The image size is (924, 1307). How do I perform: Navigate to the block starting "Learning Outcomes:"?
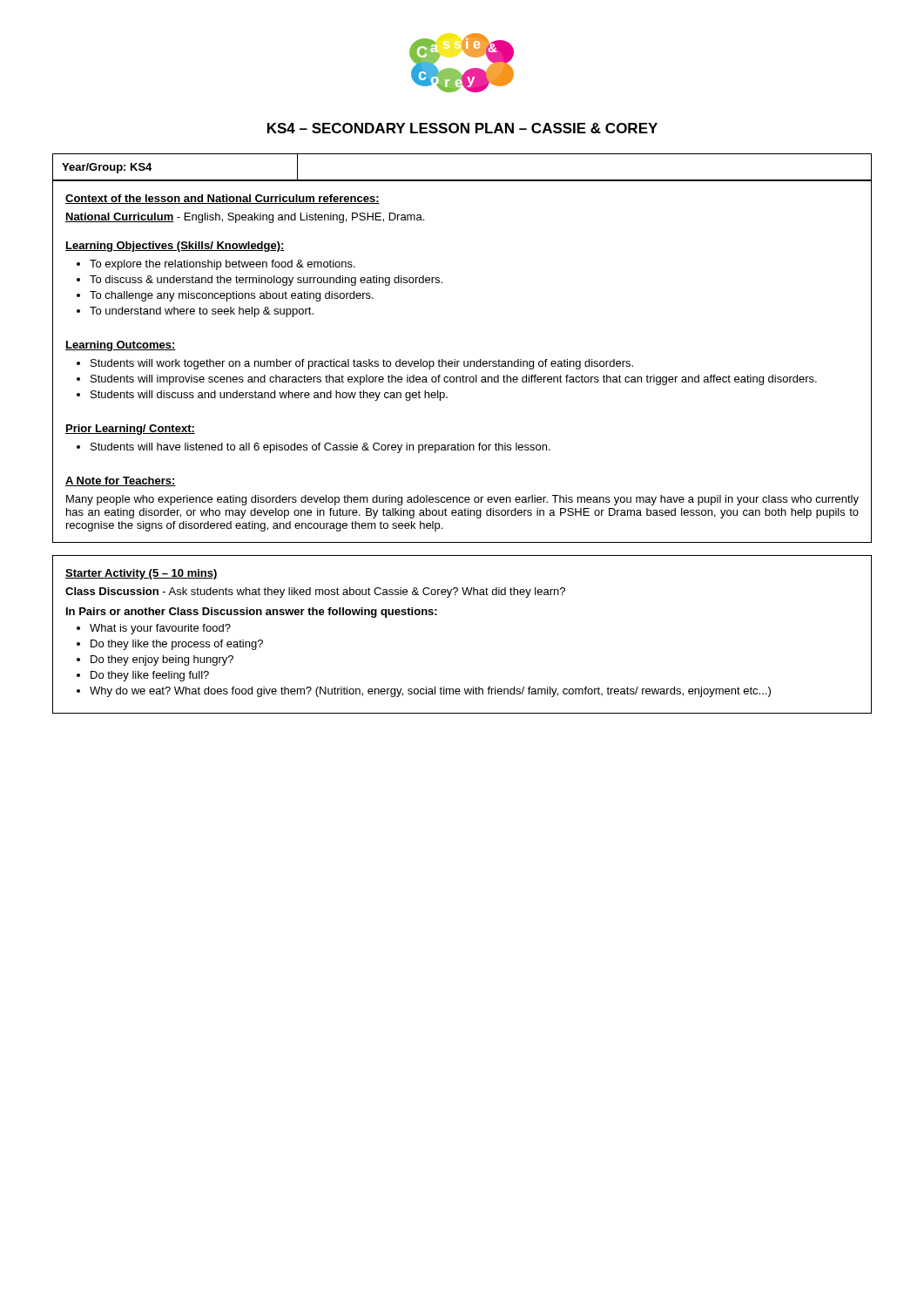[120, 345]
